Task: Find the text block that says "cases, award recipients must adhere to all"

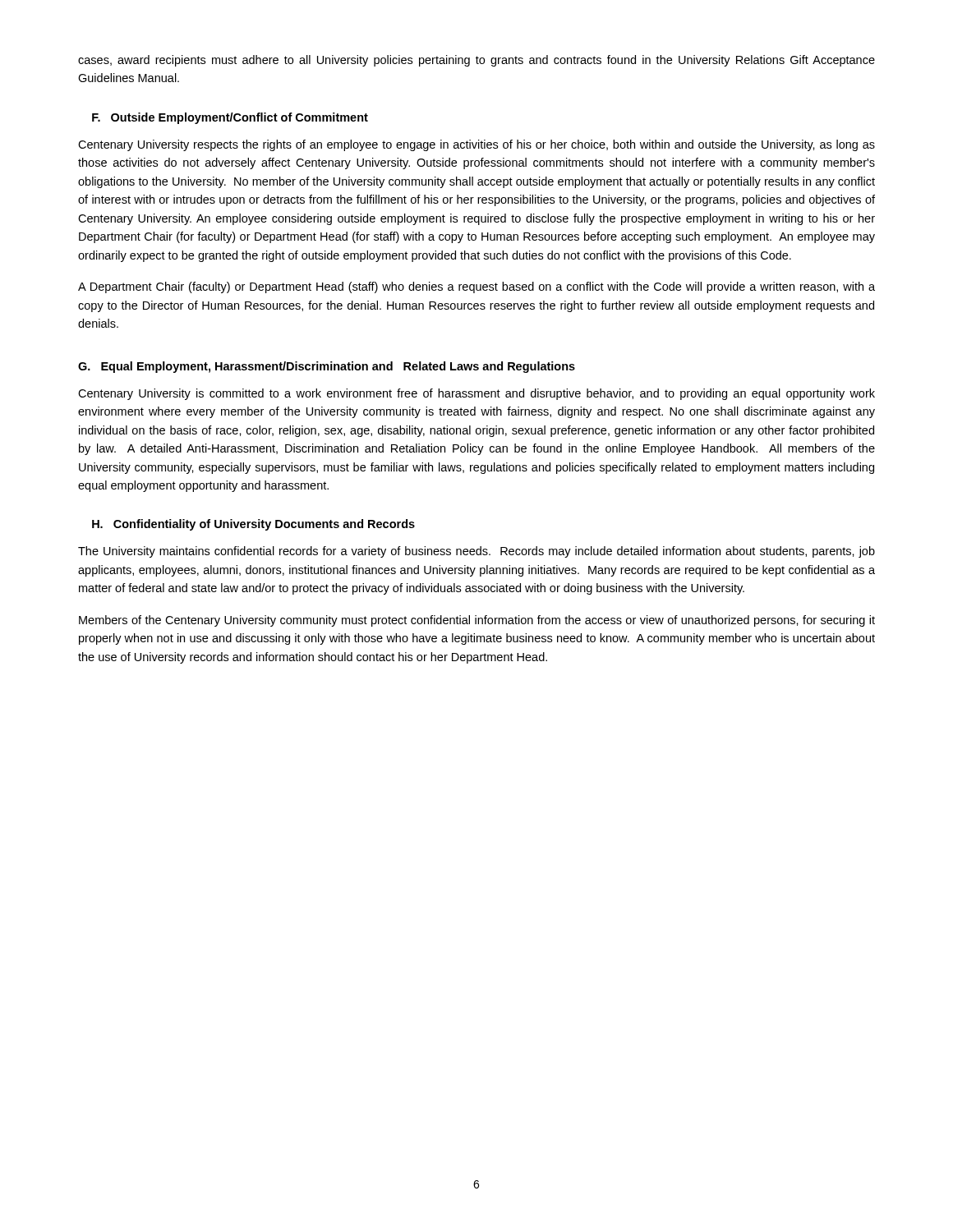Action: 476,69
